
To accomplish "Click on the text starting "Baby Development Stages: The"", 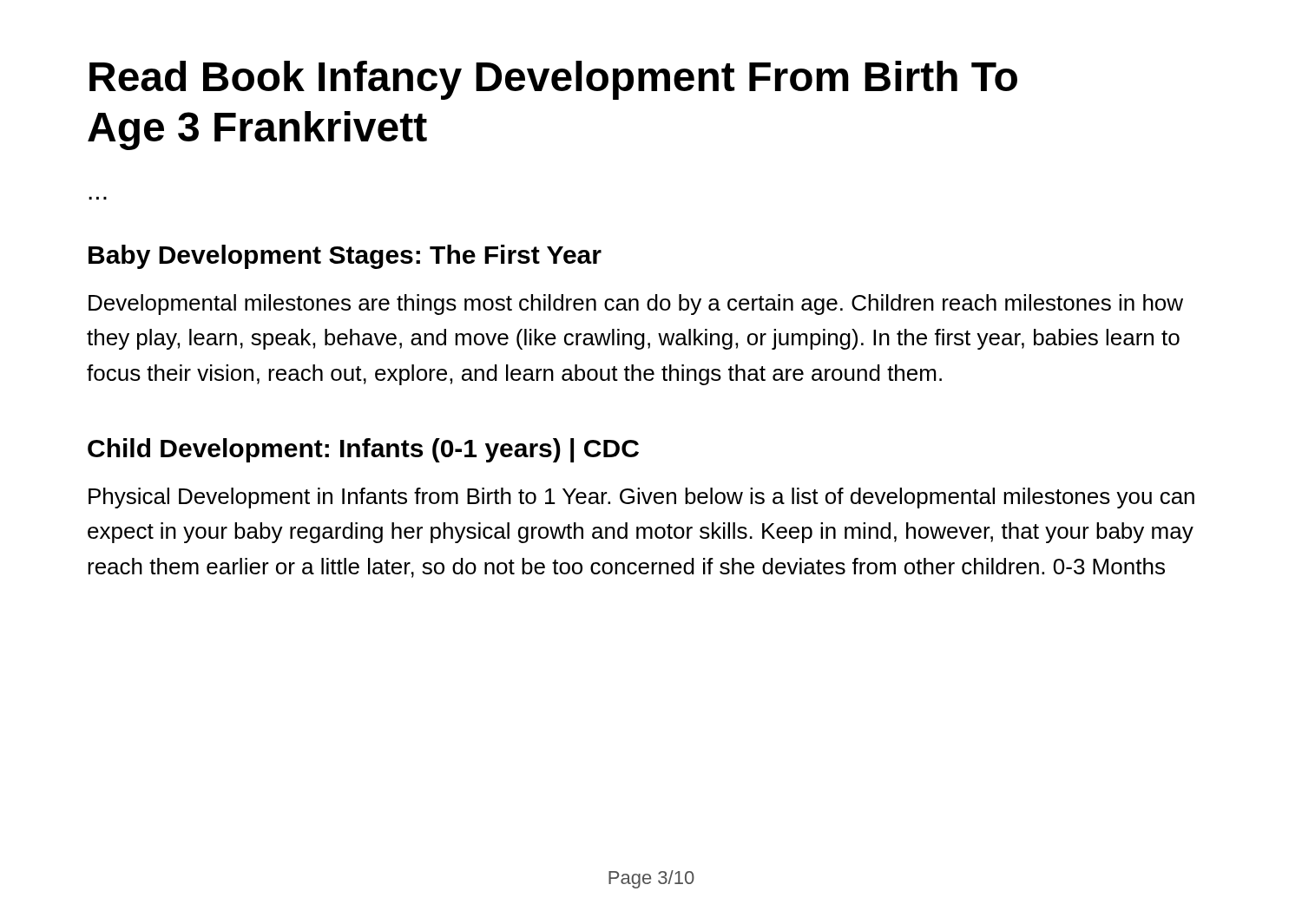I will 345,257.
